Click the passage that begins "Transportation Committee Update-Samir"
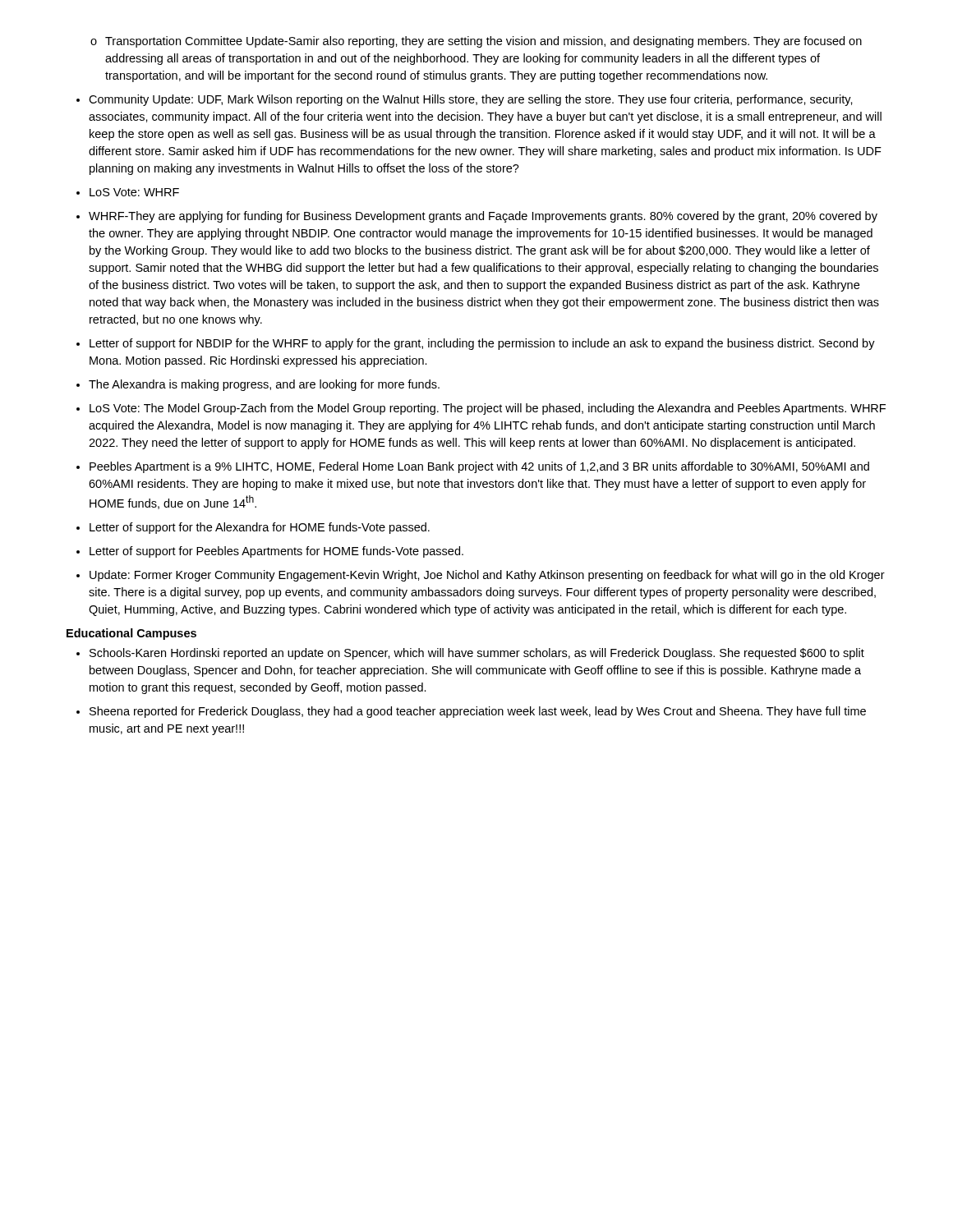Image resolution: width=953 pixels, height=1232 pixels. point(489,59)
